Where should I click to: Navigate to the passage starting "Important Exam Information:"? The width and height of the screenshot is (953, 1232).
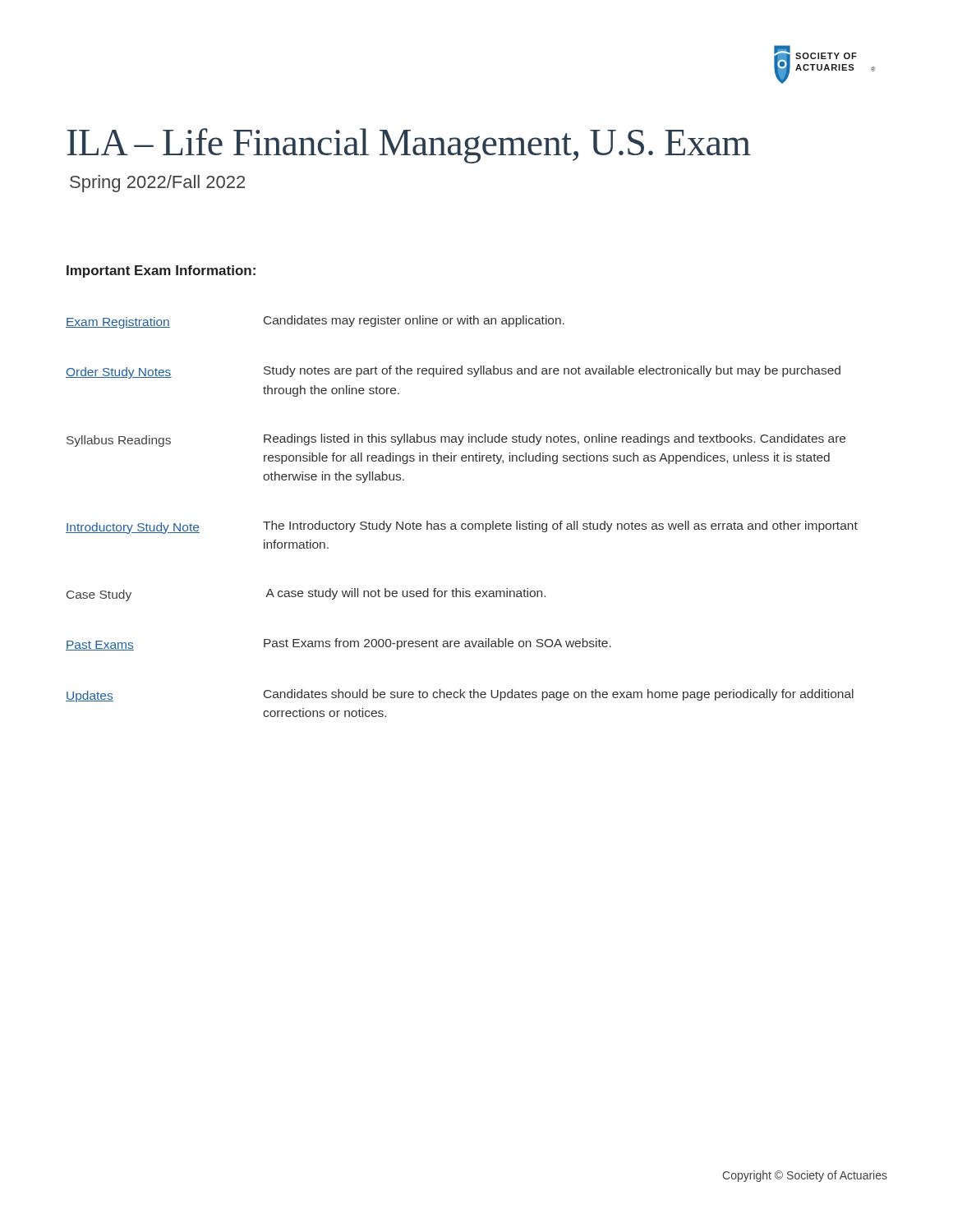coord(161,271)
